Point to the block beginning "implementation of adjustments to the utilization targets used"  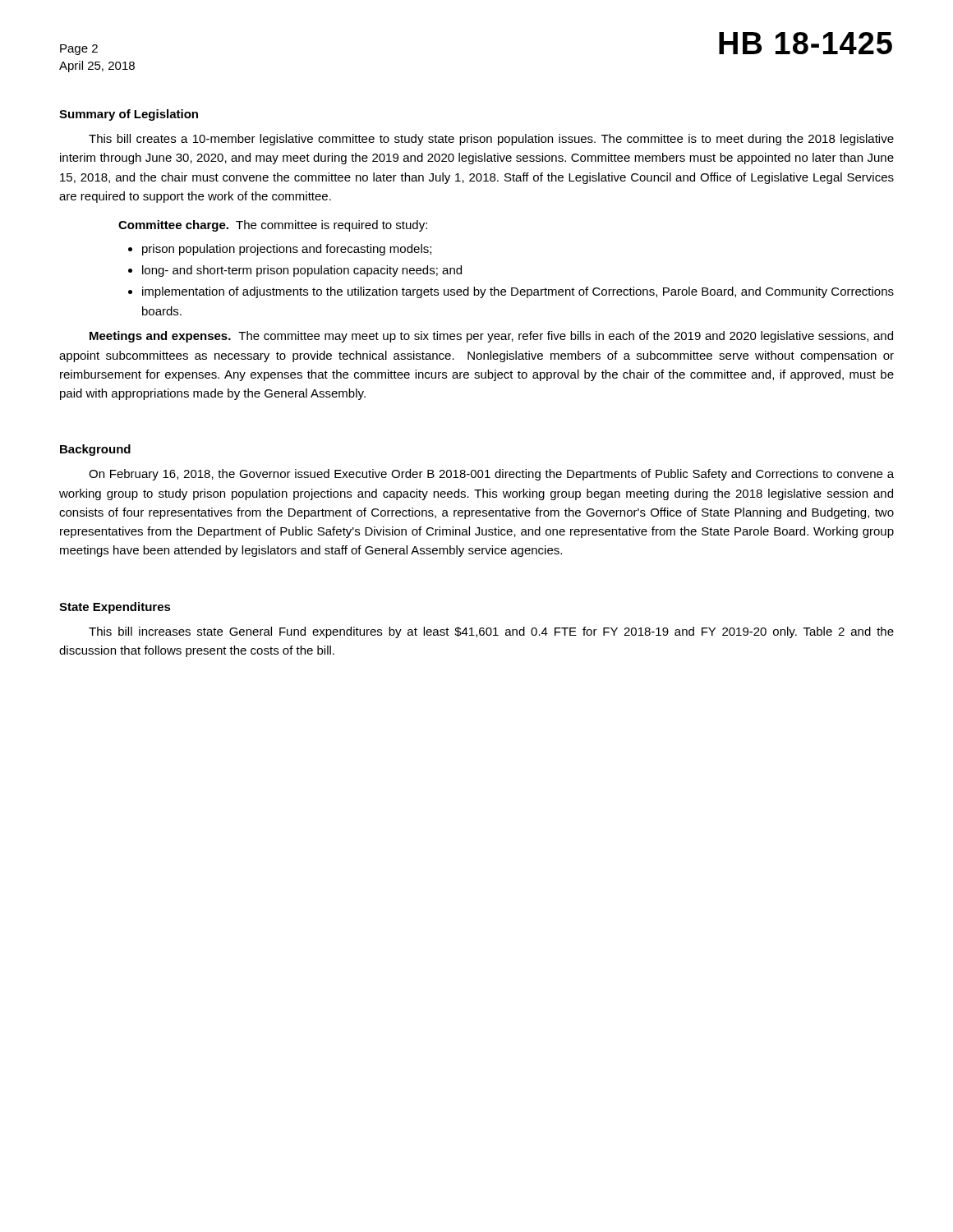pos(518,301)
